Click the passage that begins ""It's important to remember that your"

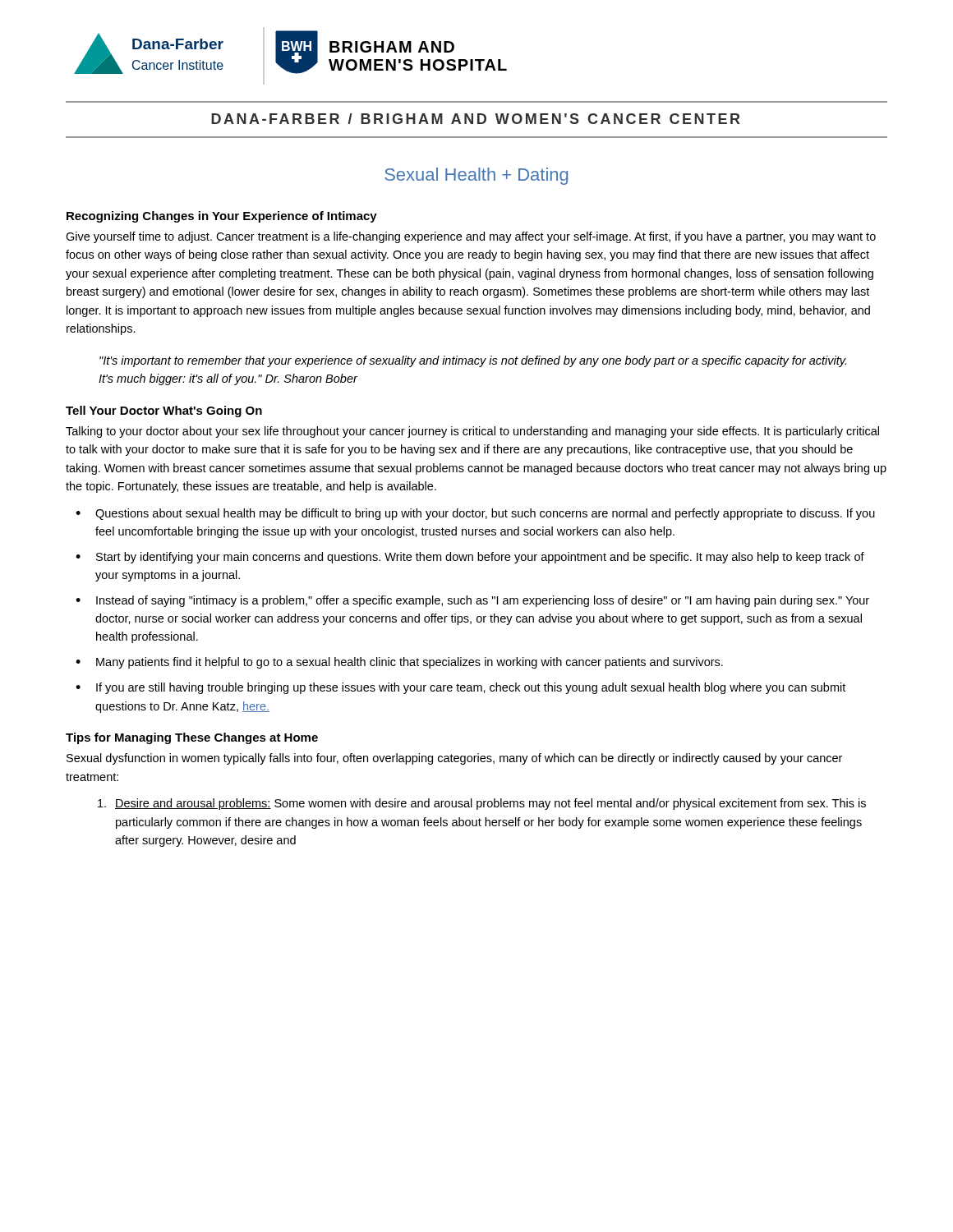pos(473,370)
